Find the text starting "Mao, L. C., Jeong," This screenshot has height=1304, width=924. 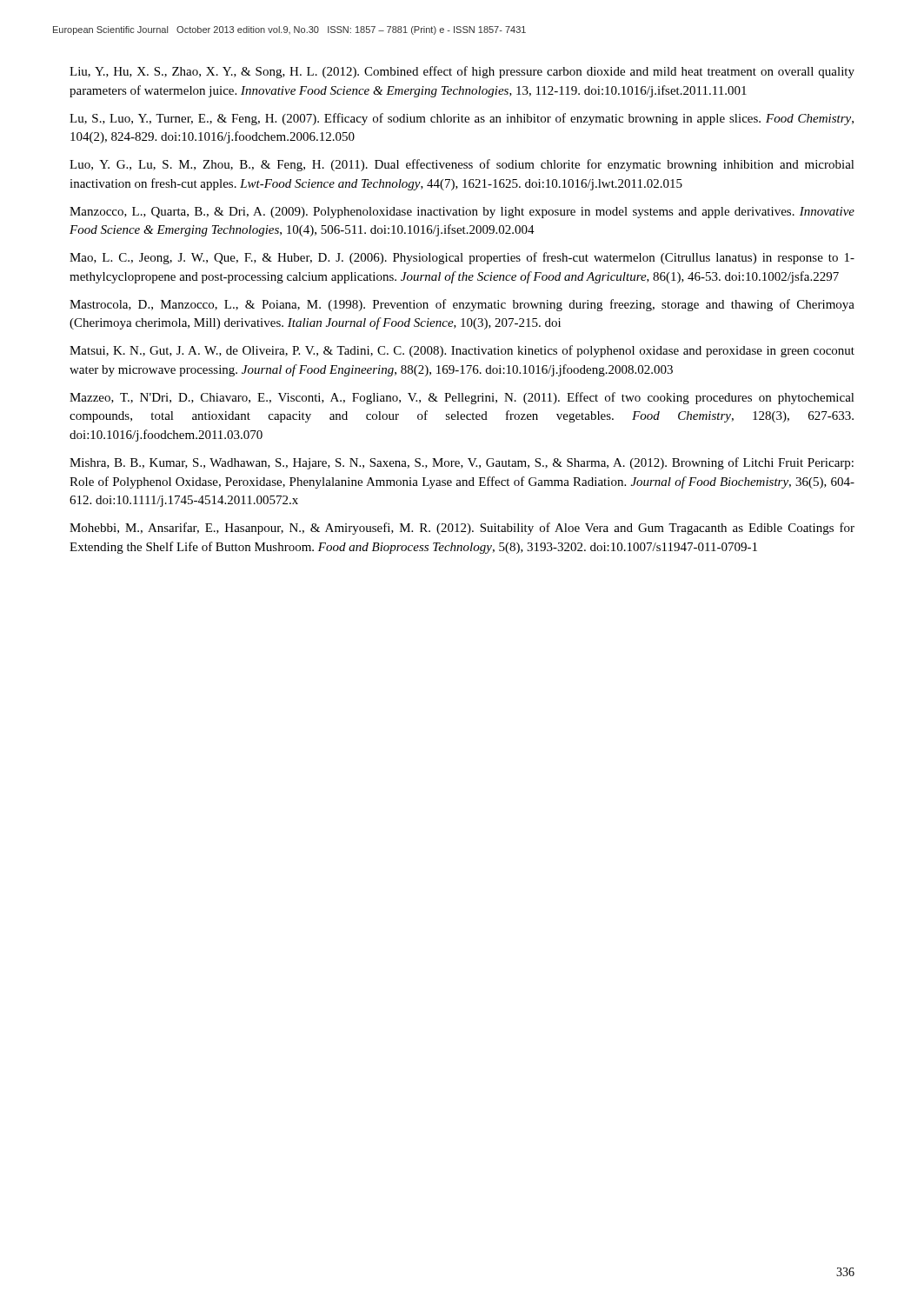point(462,267)
